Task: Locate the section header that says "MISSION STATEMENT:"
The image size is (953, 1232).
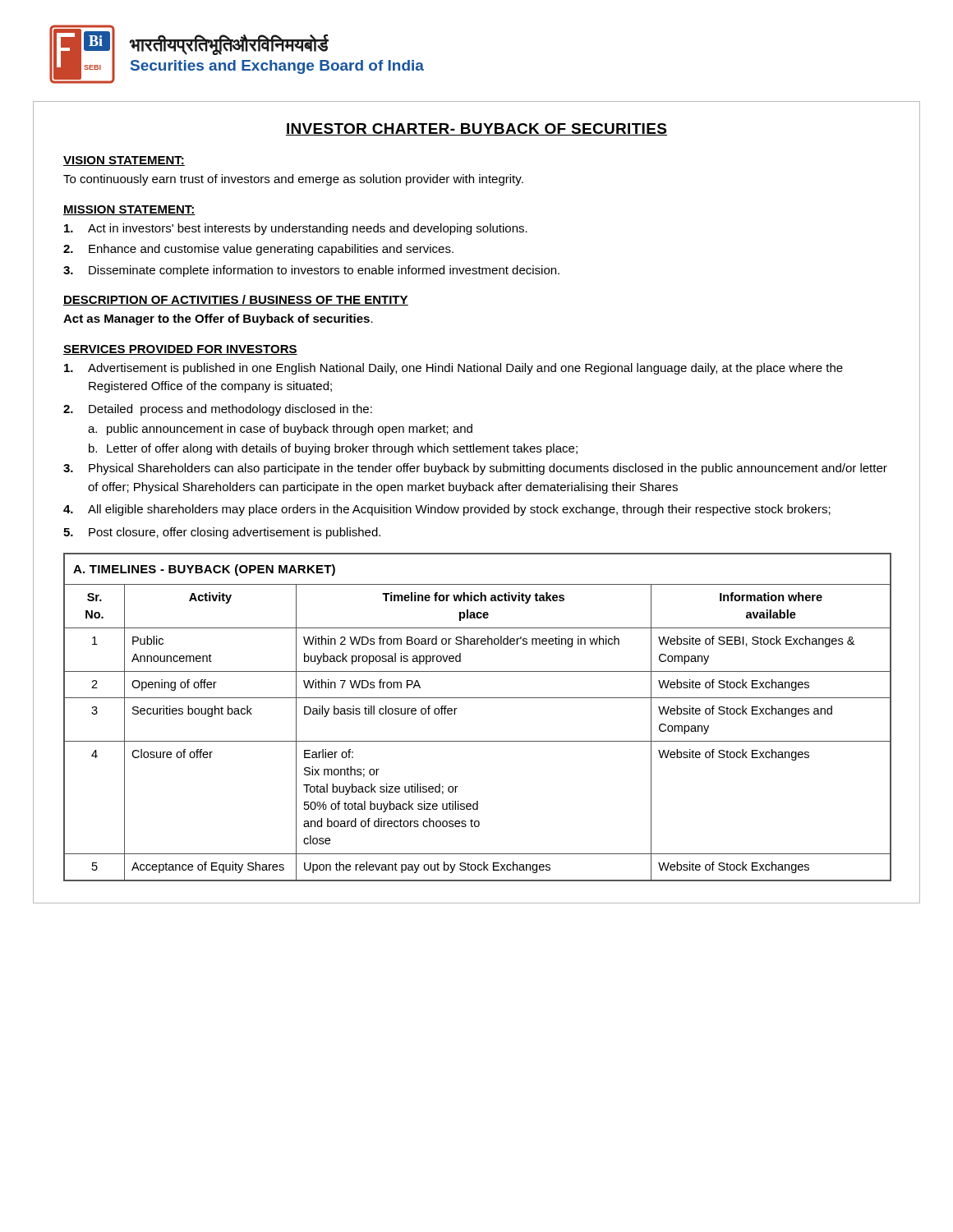Action: [129, 209]
